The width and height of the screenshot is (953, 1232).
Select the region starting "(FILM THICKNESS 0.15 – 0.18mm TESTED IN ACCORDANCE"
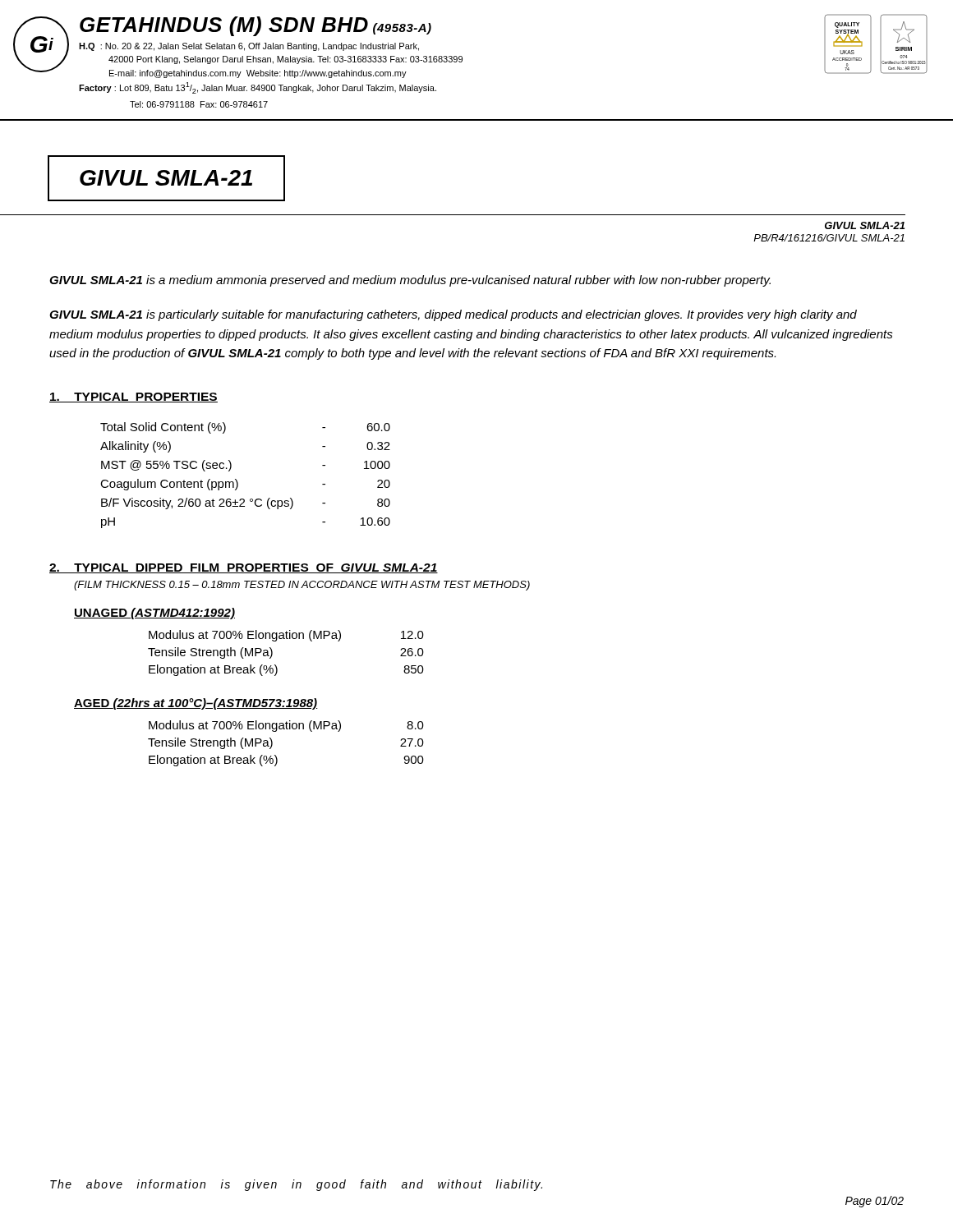click(x=302, y=584)
